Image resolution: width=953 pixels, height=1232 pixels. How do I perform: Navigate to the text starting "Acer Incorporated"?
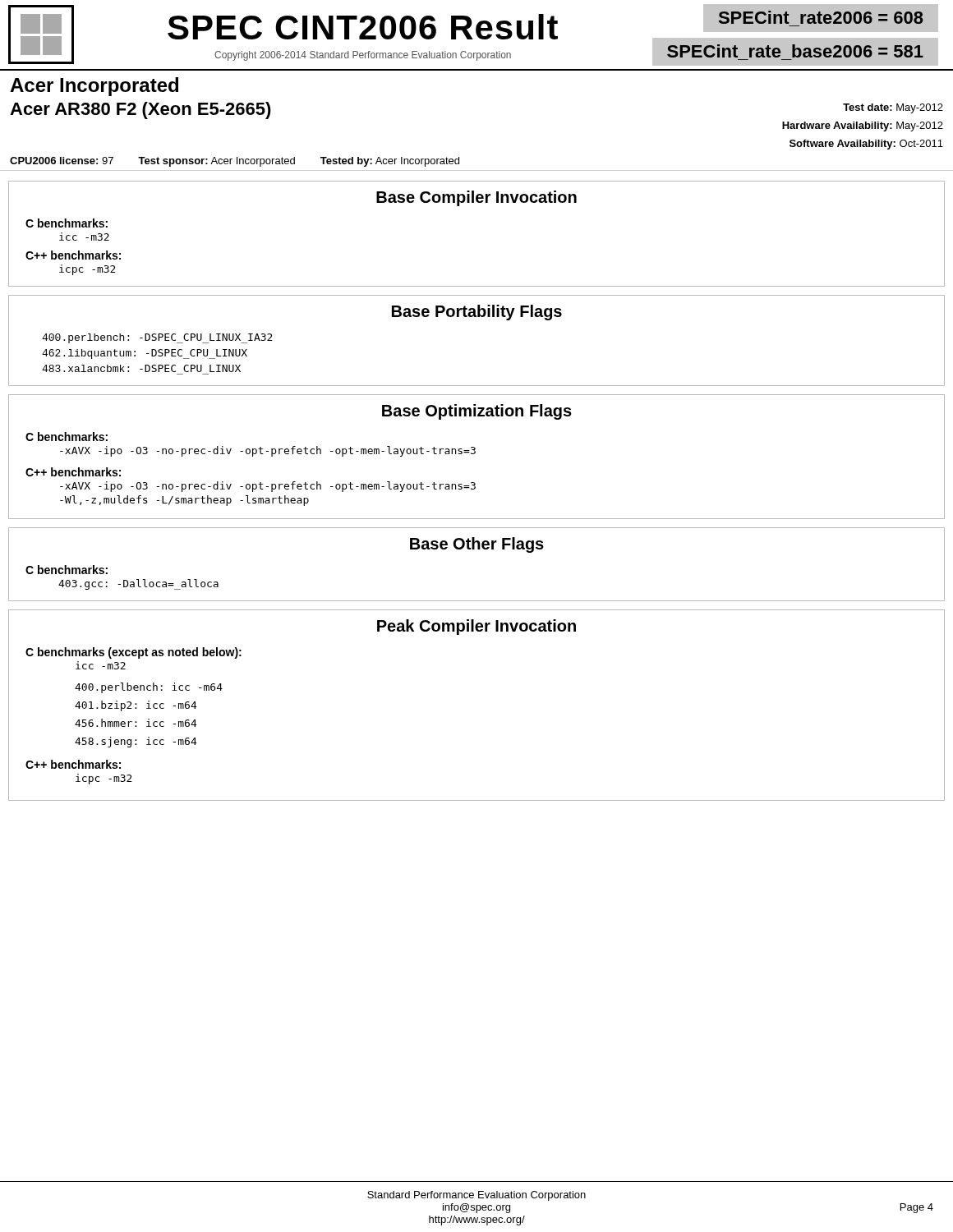(x=95, y=85)
